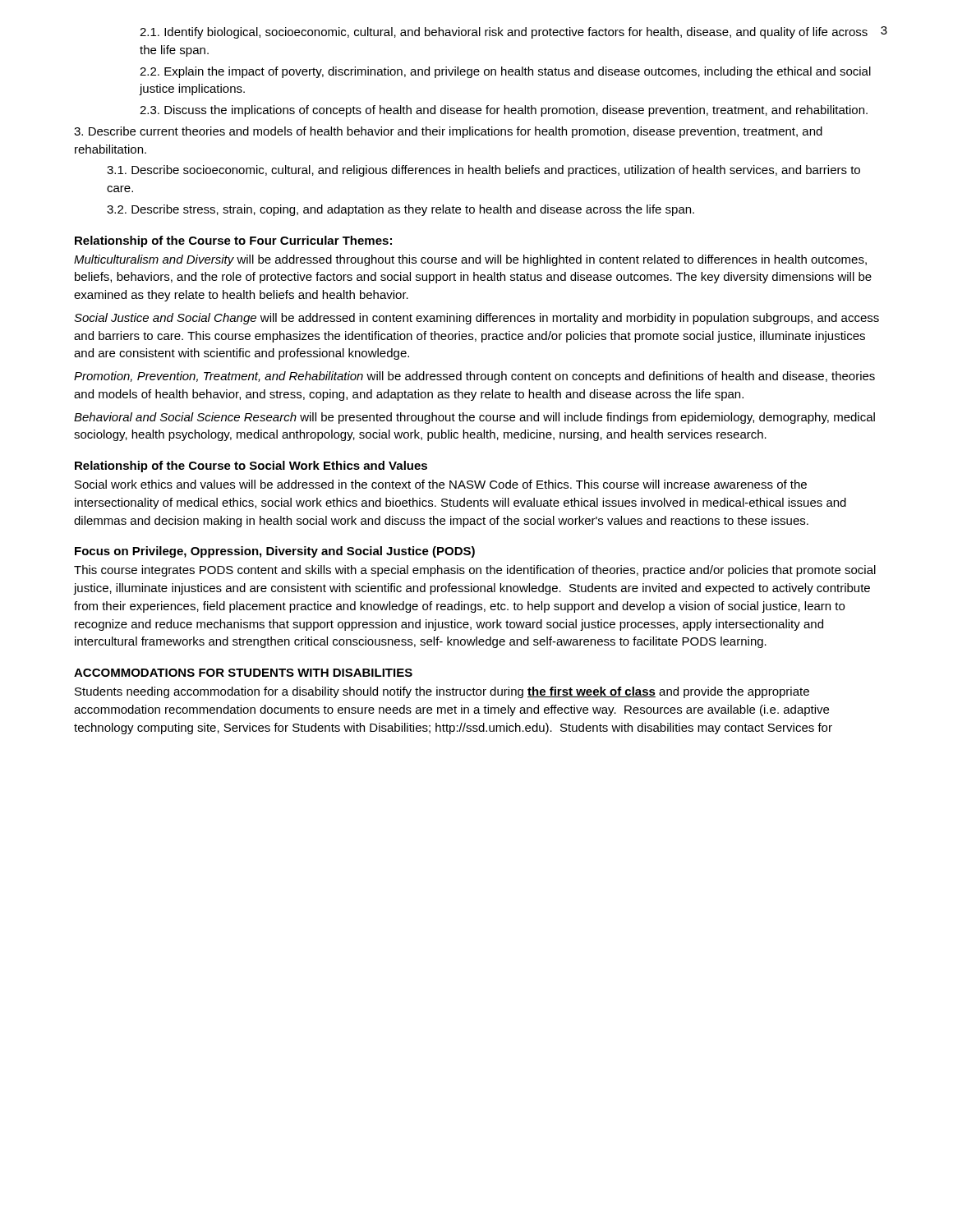Image resolution: width=953 pixels, height=1232 pixels.
Task: Select the element starting "Behavioral and Social Science"
Action: (x=475, y=425)
